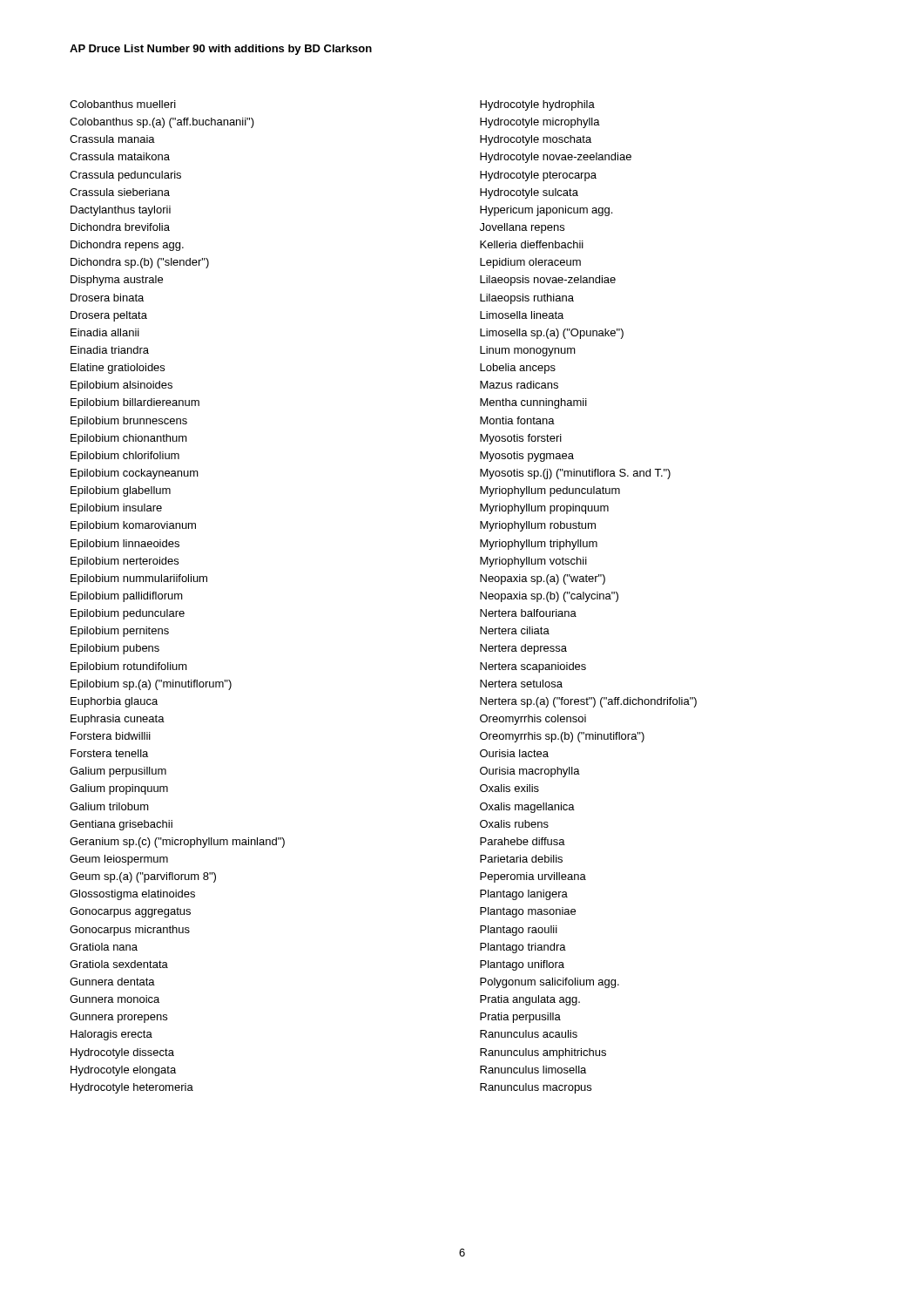Point to the block starting "Nertera setulosa"
Screen dimensions: 1307x924
(x=521, y=684)
